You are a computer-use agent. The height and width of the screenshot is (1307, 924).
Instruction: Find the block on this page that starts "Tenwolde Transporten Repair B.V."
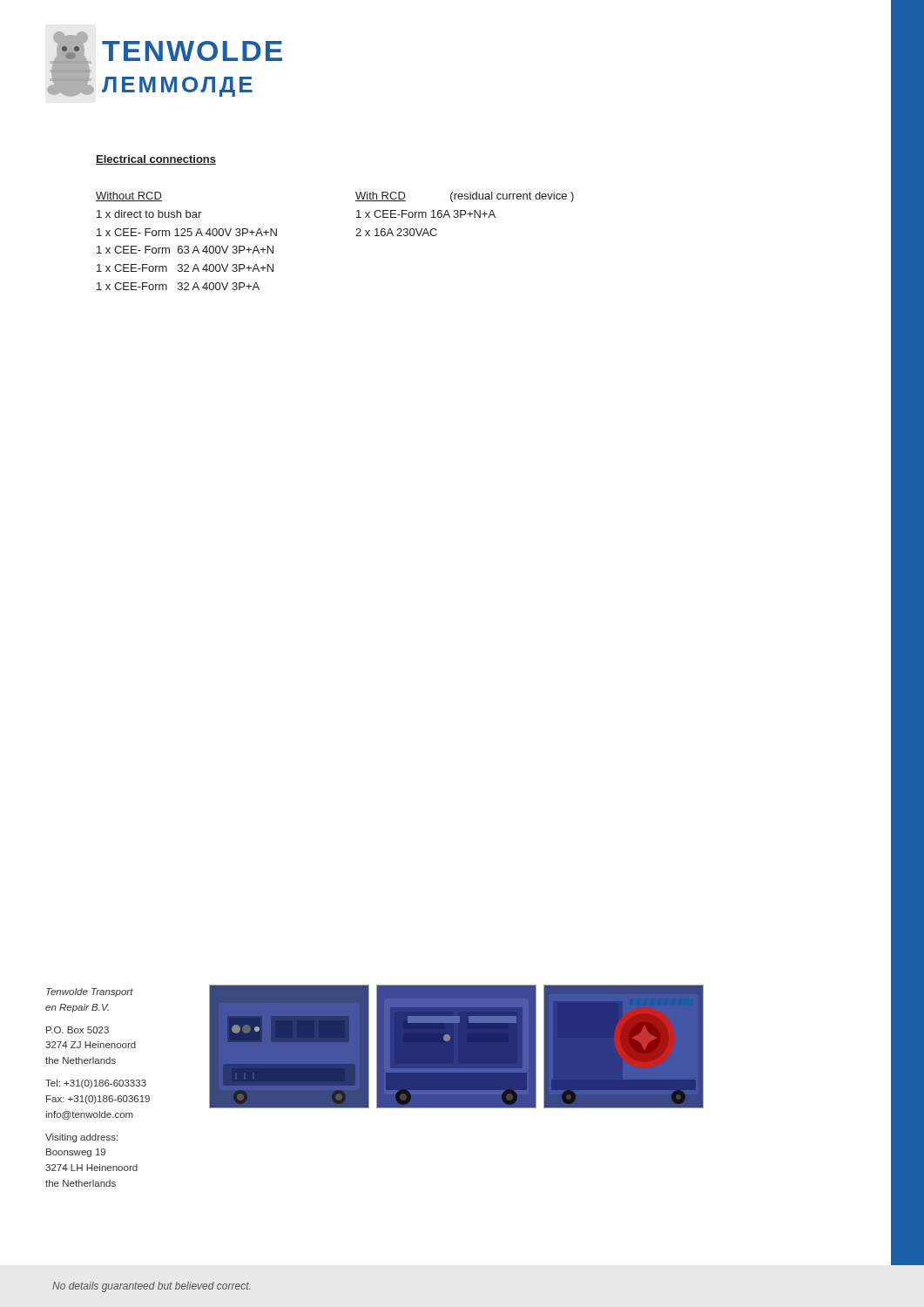coord(121,1088)
